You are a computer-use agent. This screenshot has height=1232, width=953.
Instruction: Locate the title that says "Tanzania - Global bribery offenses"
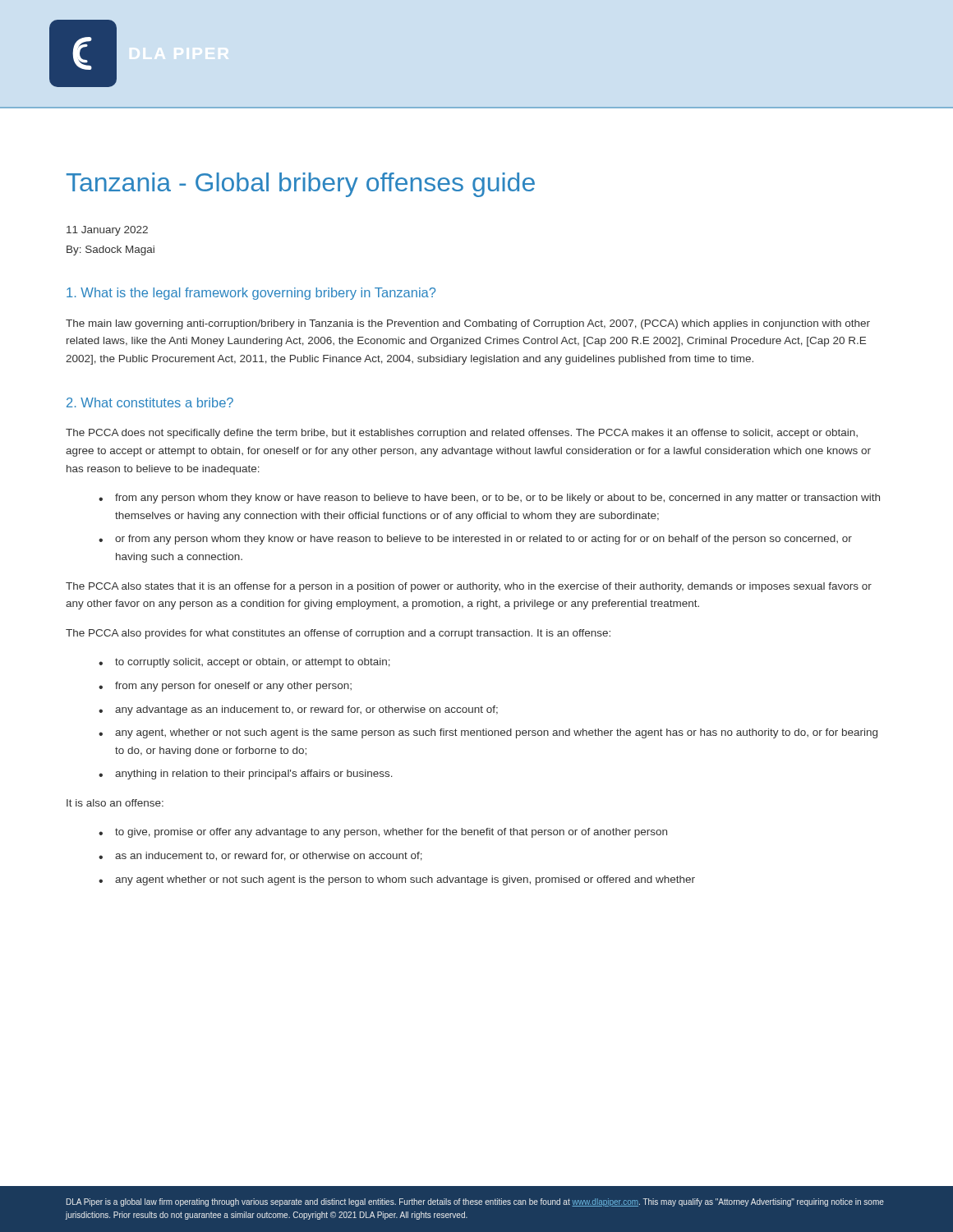click(476, 183)
